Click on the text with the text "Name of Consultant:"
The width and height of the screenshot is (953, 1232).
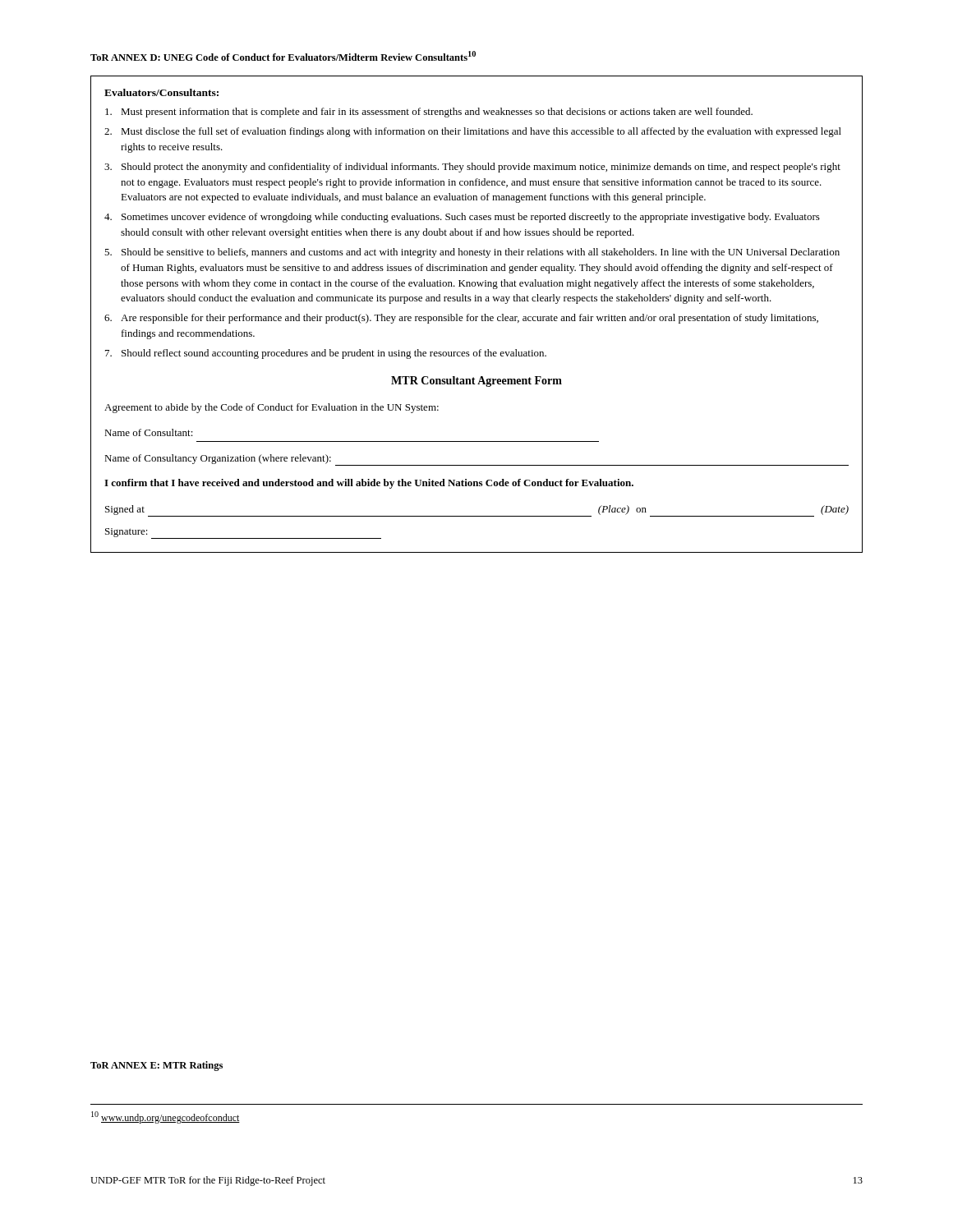tap(351, 433)
